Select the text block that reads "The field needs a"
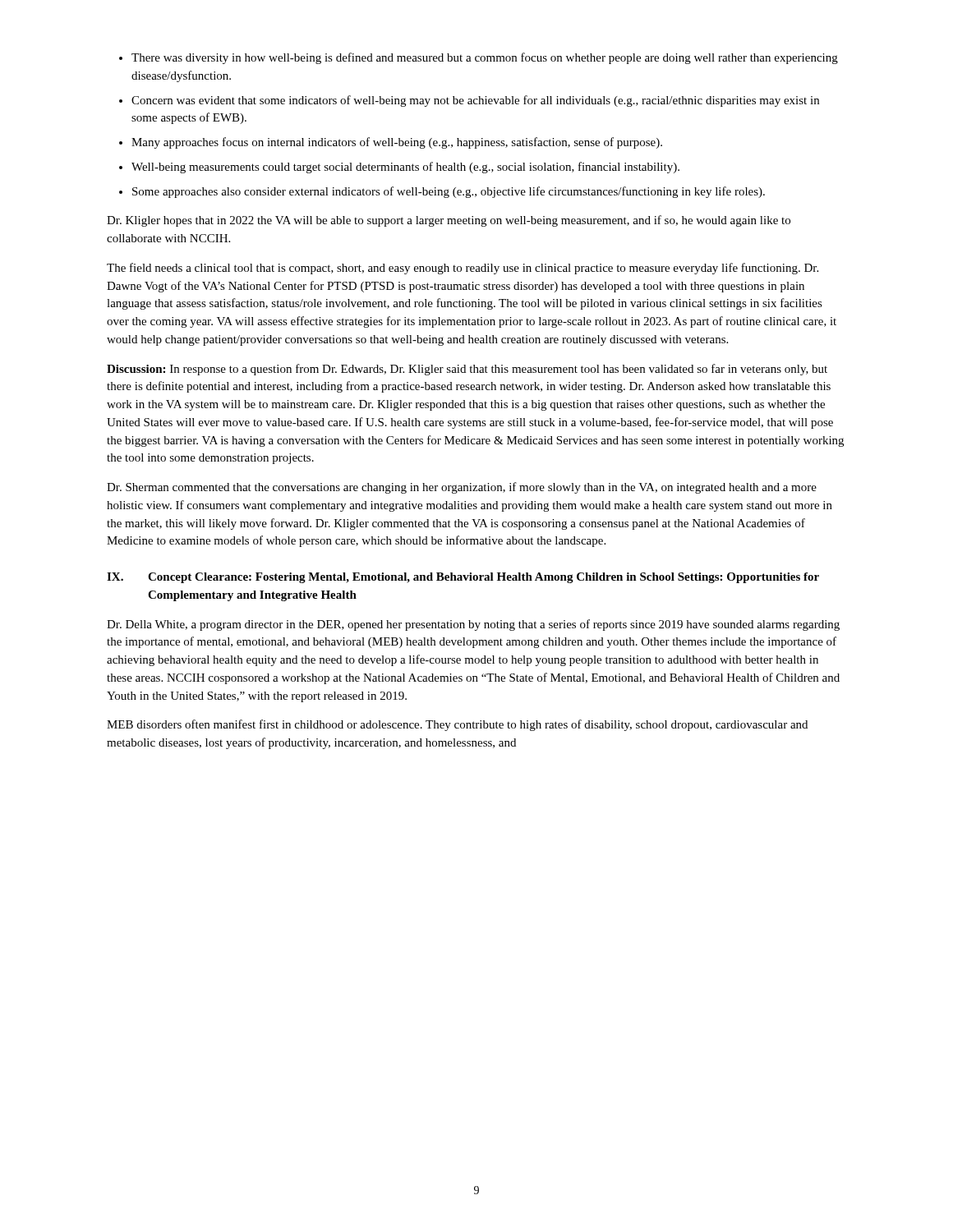953x1232 pixels. pyautogui.click(x=472, y=303)
